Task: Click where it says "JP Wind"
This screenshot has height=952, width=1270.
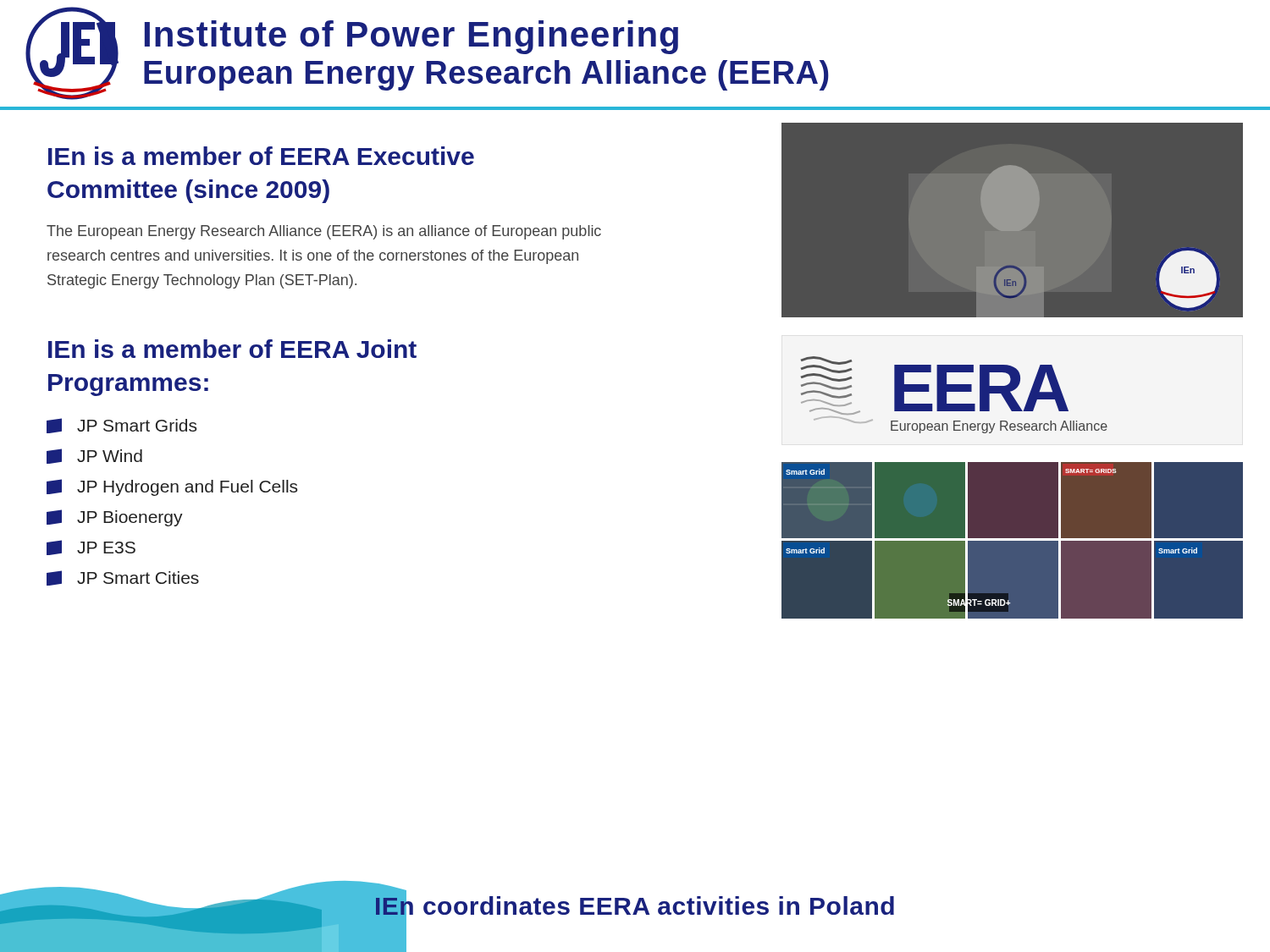Action: click(95, 456)
